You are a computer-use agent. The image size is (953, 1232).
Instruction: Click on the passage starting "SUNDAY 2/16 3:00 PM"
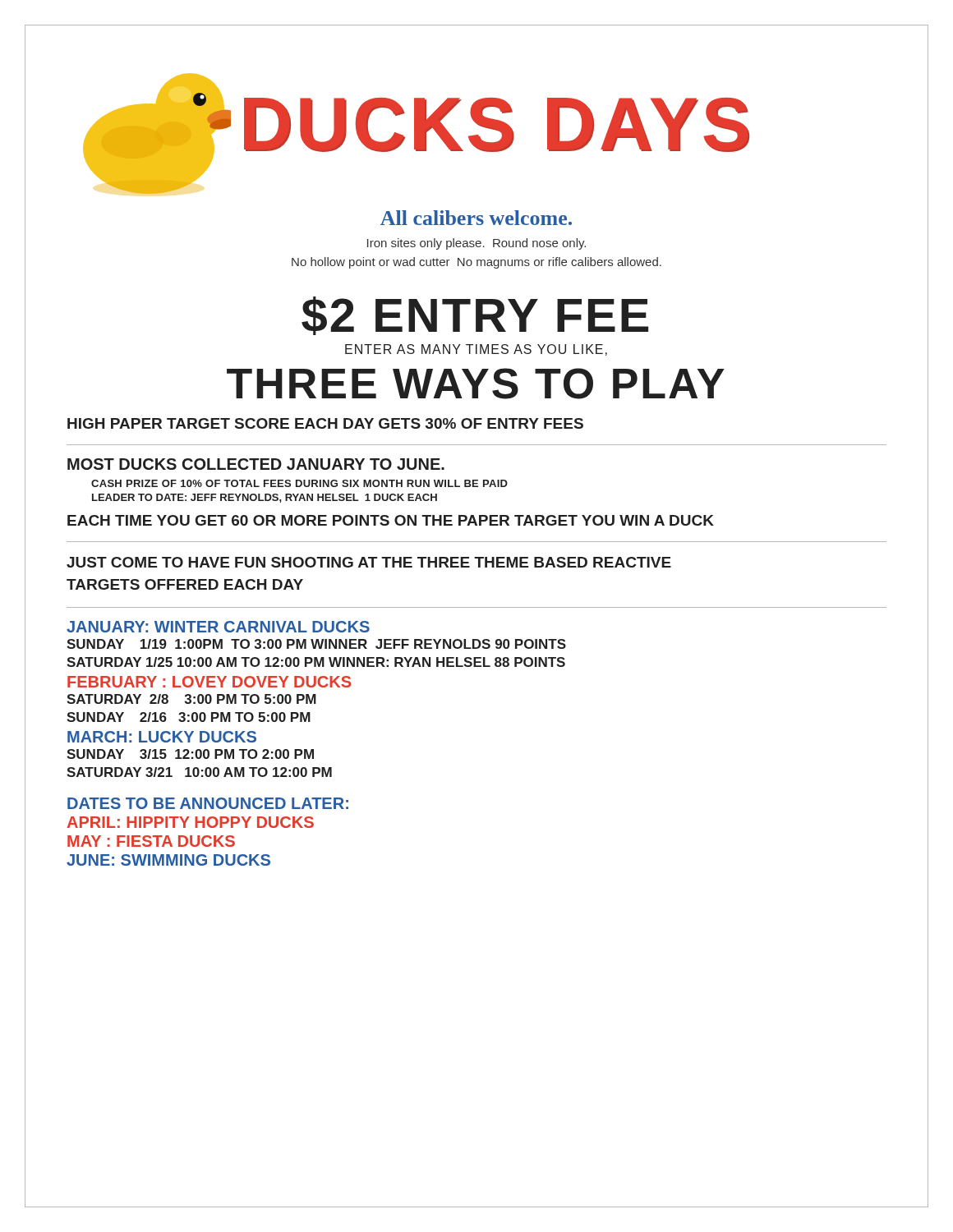(189, 718)
